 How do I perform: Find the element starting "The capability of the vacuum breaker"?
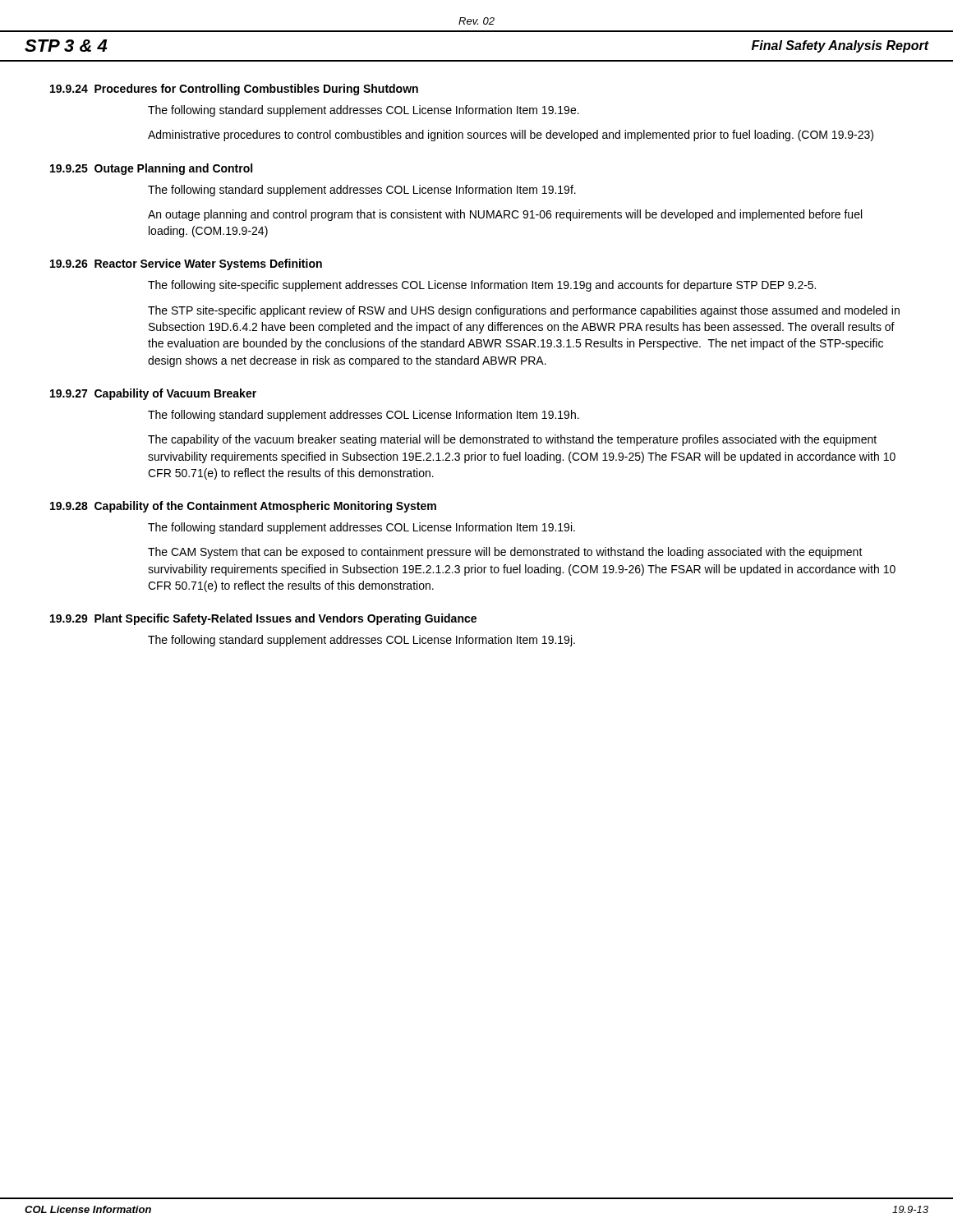[x=522, y=456]
